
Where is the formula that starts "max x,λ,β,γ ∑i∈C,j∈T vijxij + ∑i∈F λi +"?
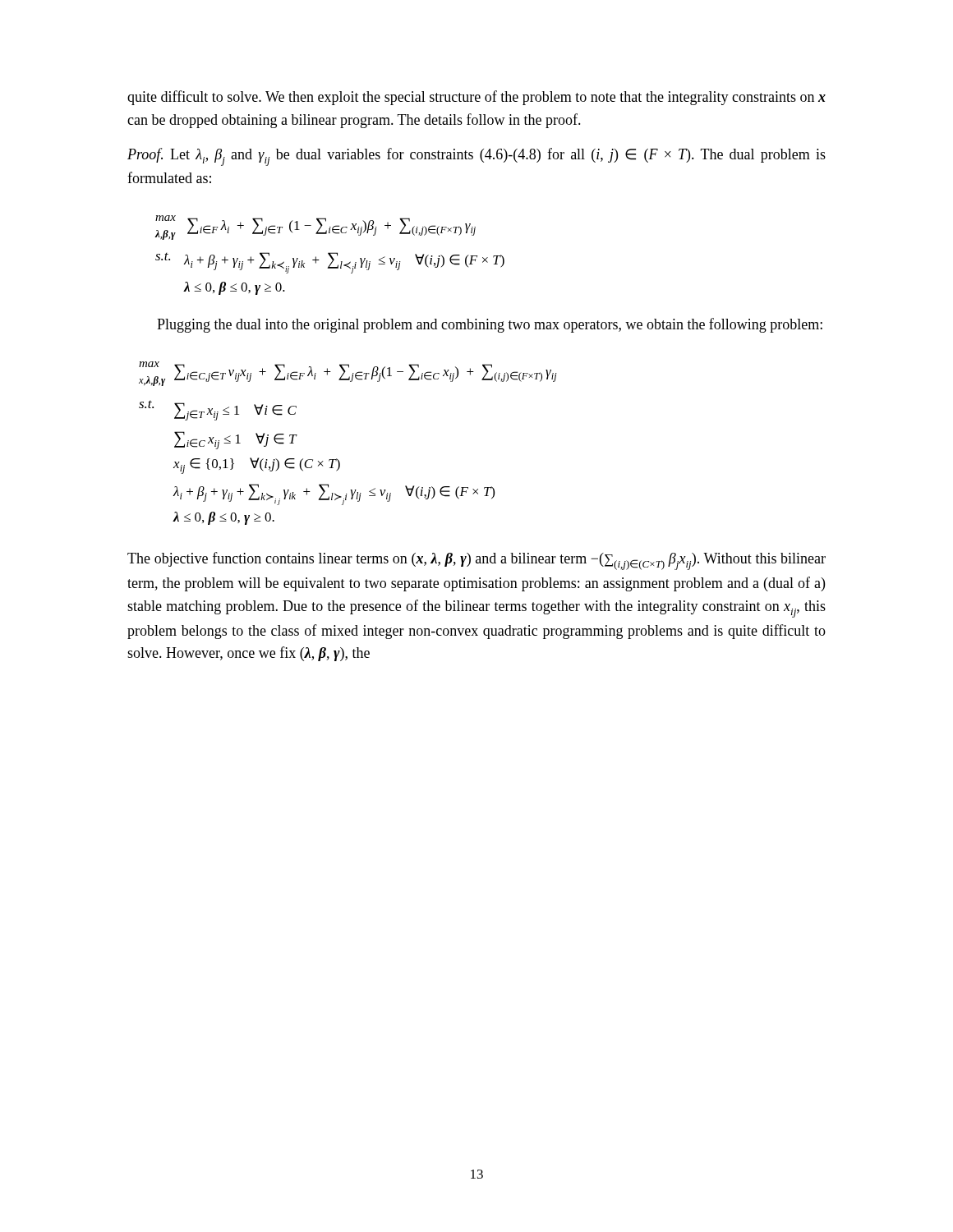pos(348,374)
